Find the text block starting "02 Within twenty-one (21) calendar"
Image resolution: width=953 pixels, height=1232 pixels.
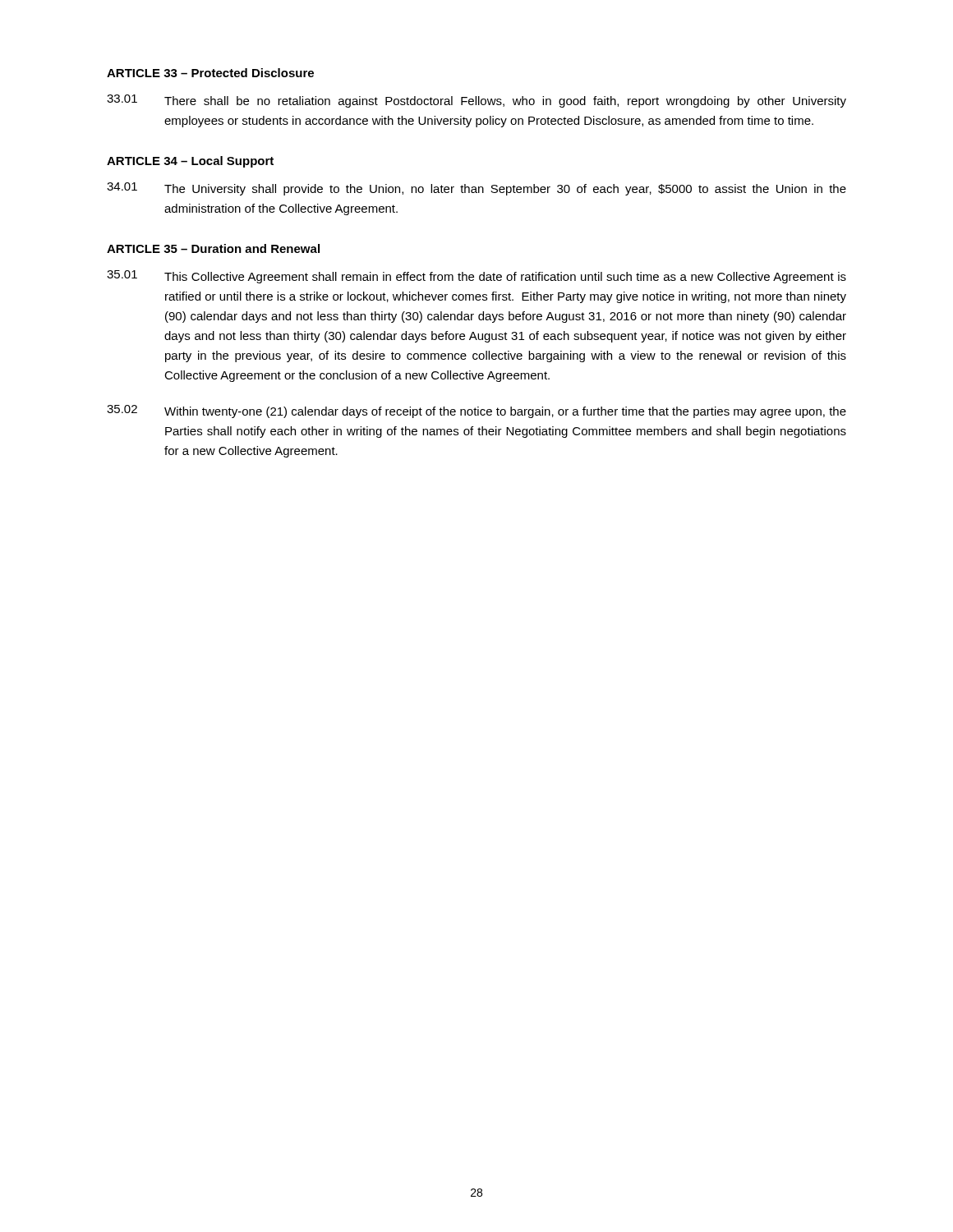click(x=476, y=431)
